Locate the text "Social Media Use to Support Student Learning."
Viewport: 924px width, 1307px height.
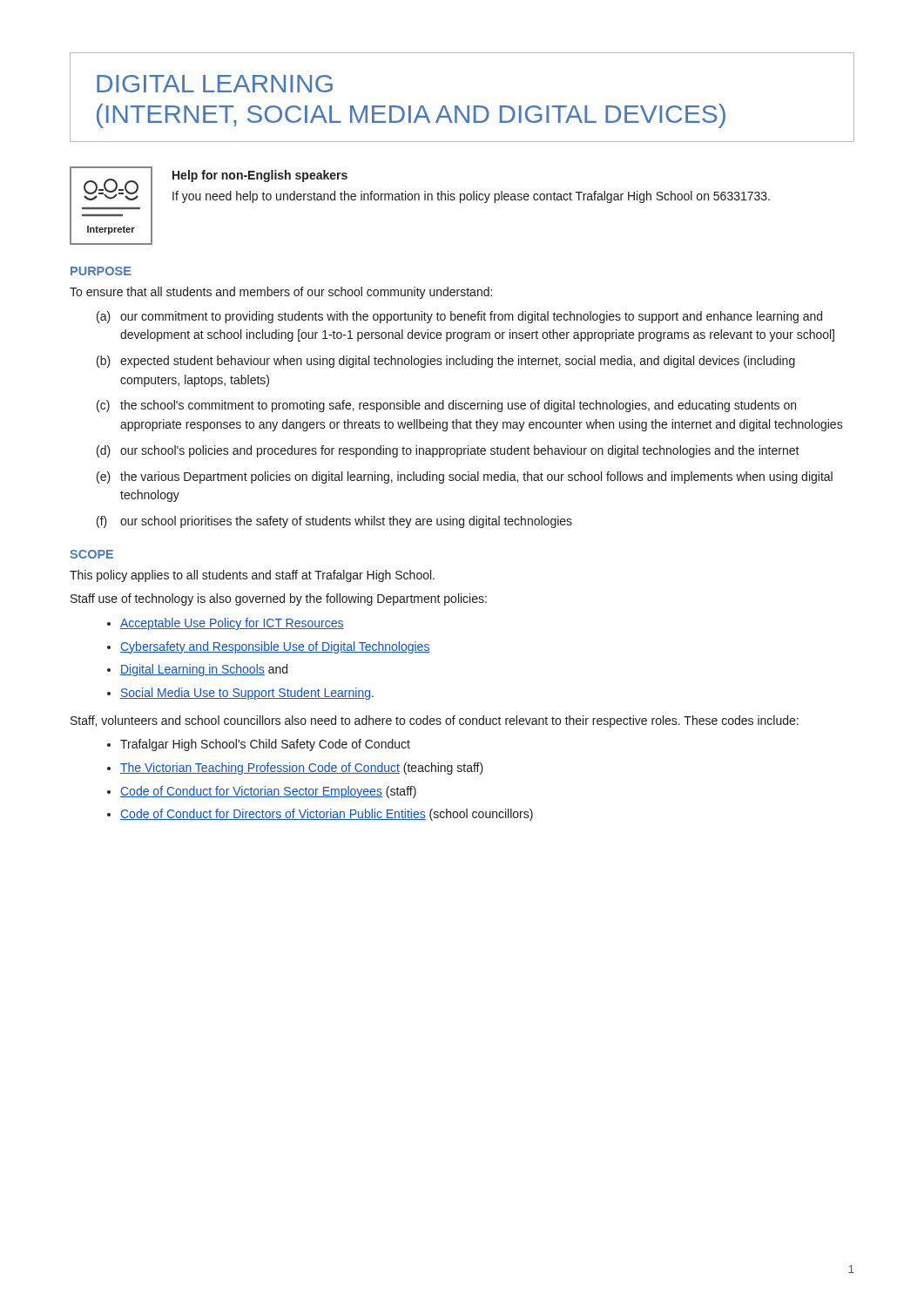pyautogui.click(x=247, y=693)
